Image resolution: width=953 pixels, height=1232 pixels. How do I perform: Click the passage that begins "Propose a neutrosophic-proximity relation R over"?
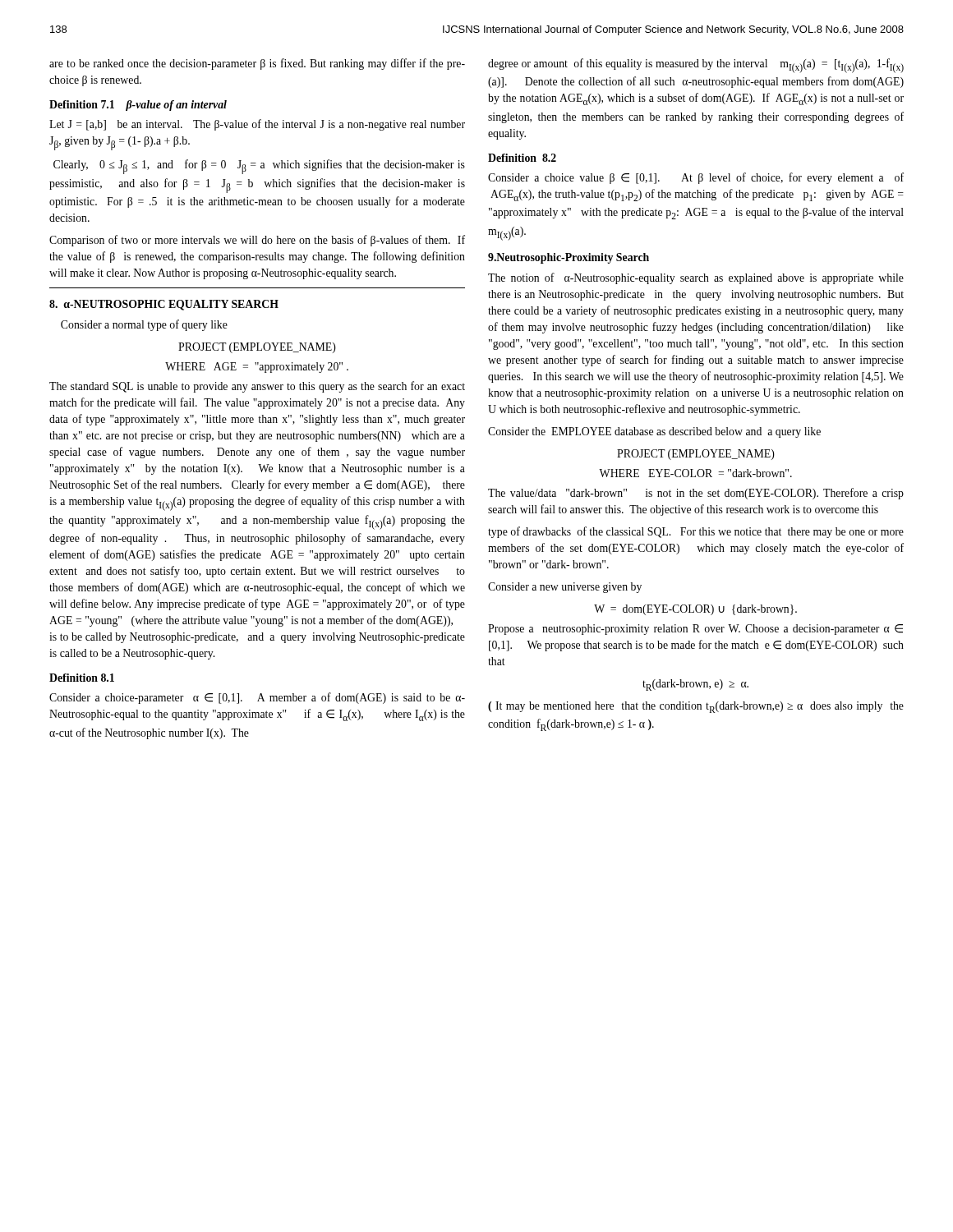[696, 658]
